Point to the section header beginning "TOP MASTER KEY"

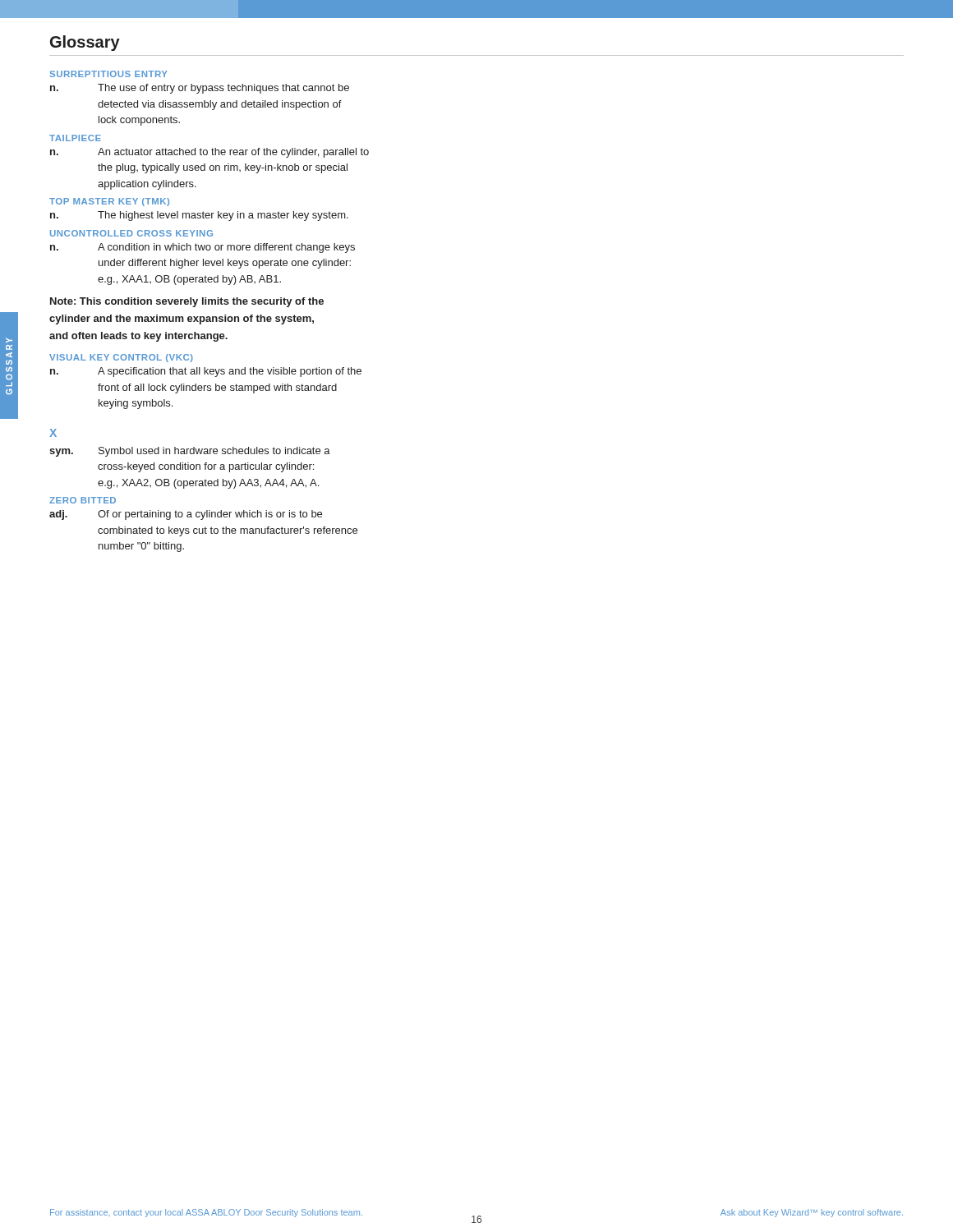point(110,201)
